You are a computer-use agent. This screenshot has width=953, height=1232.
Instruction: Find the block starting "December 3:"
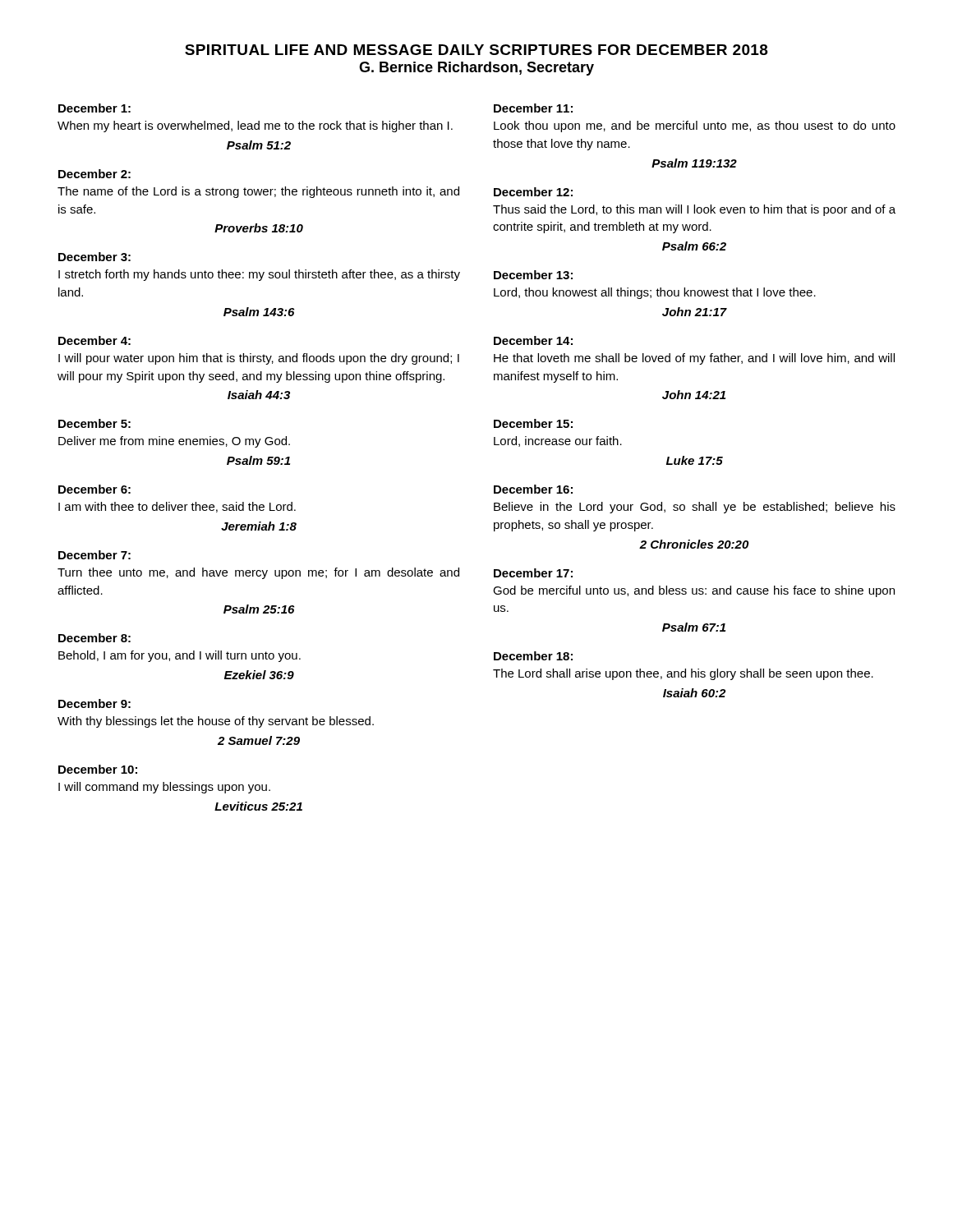[94, 257]
